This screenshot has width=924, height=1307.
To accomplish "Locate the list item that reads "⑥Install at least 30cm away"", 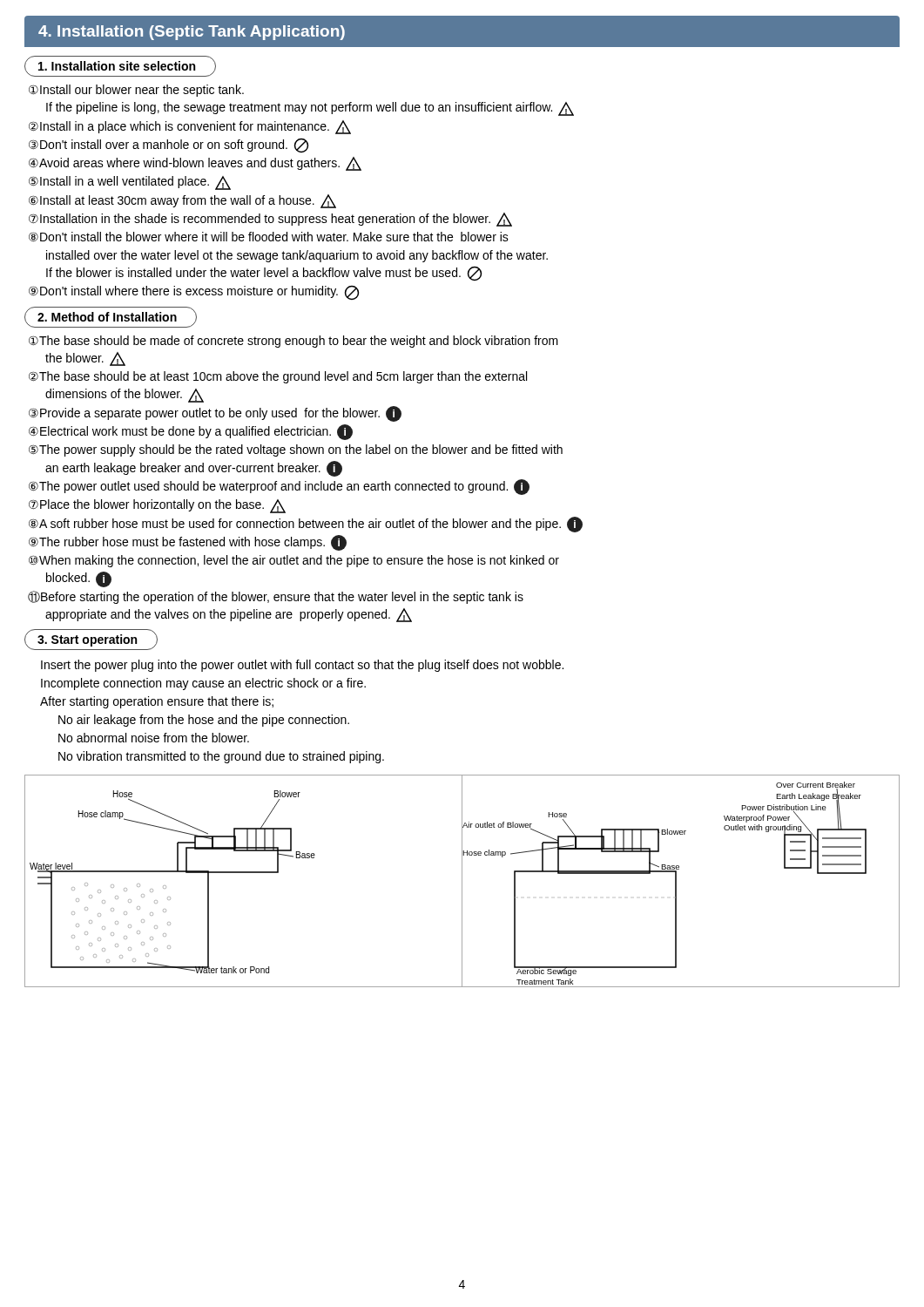I will tap(182, 201).
